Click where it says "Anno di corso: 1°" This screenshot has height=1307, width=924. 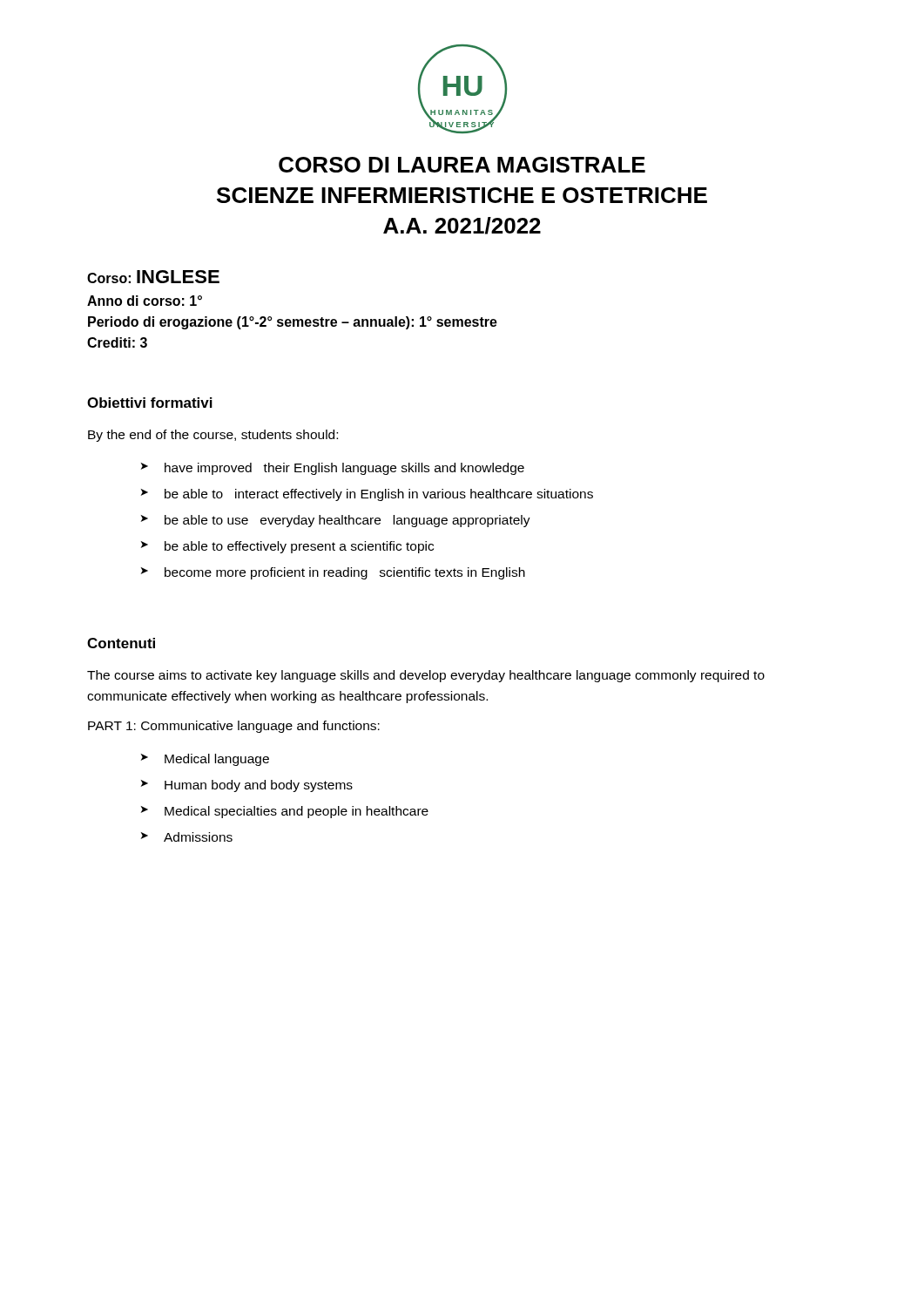tap(145, 301)
